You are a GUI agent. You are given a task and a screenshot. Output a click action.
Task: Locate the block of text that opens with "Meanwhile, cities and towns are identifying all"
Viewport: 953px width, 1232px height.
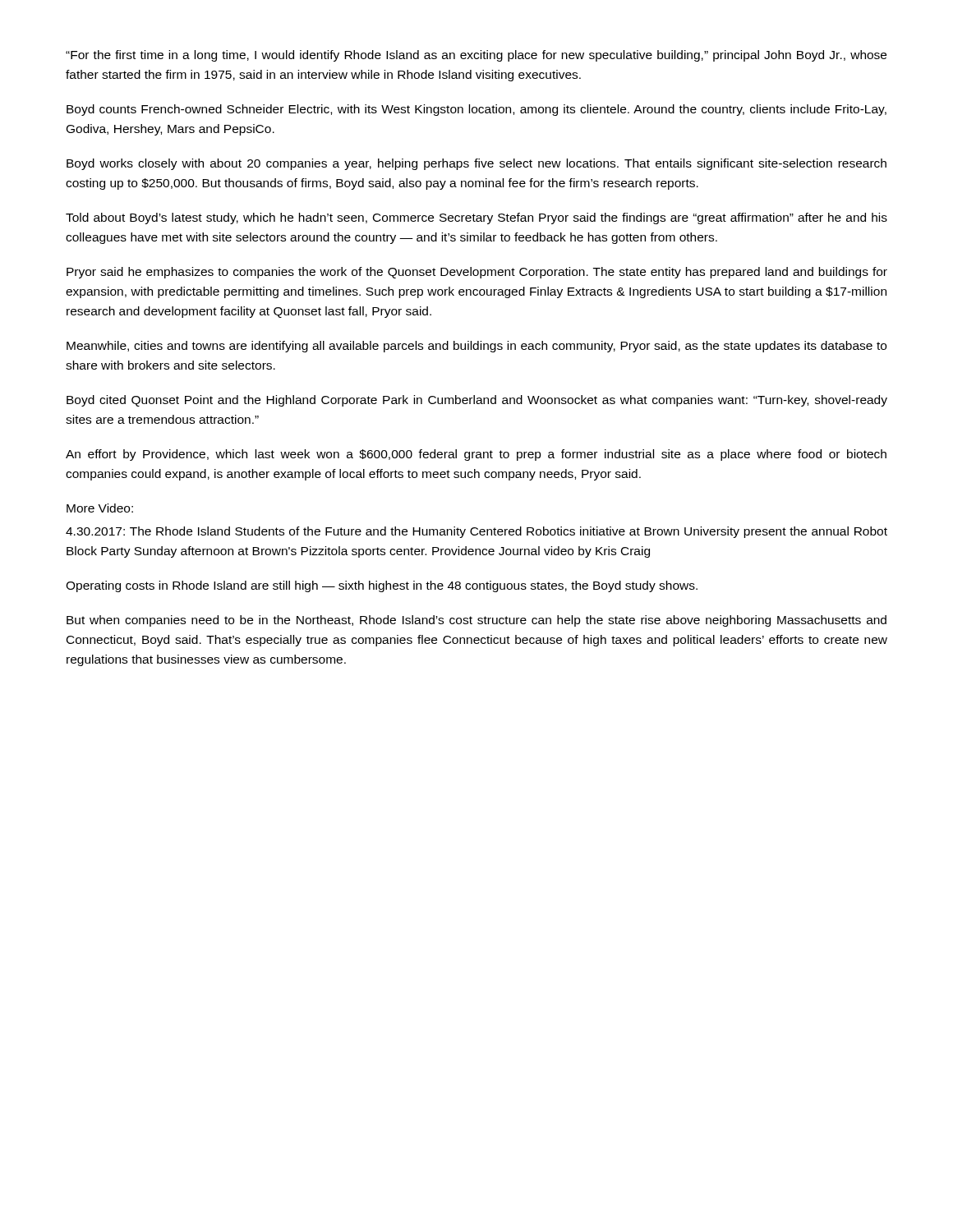tap(476, 355)
